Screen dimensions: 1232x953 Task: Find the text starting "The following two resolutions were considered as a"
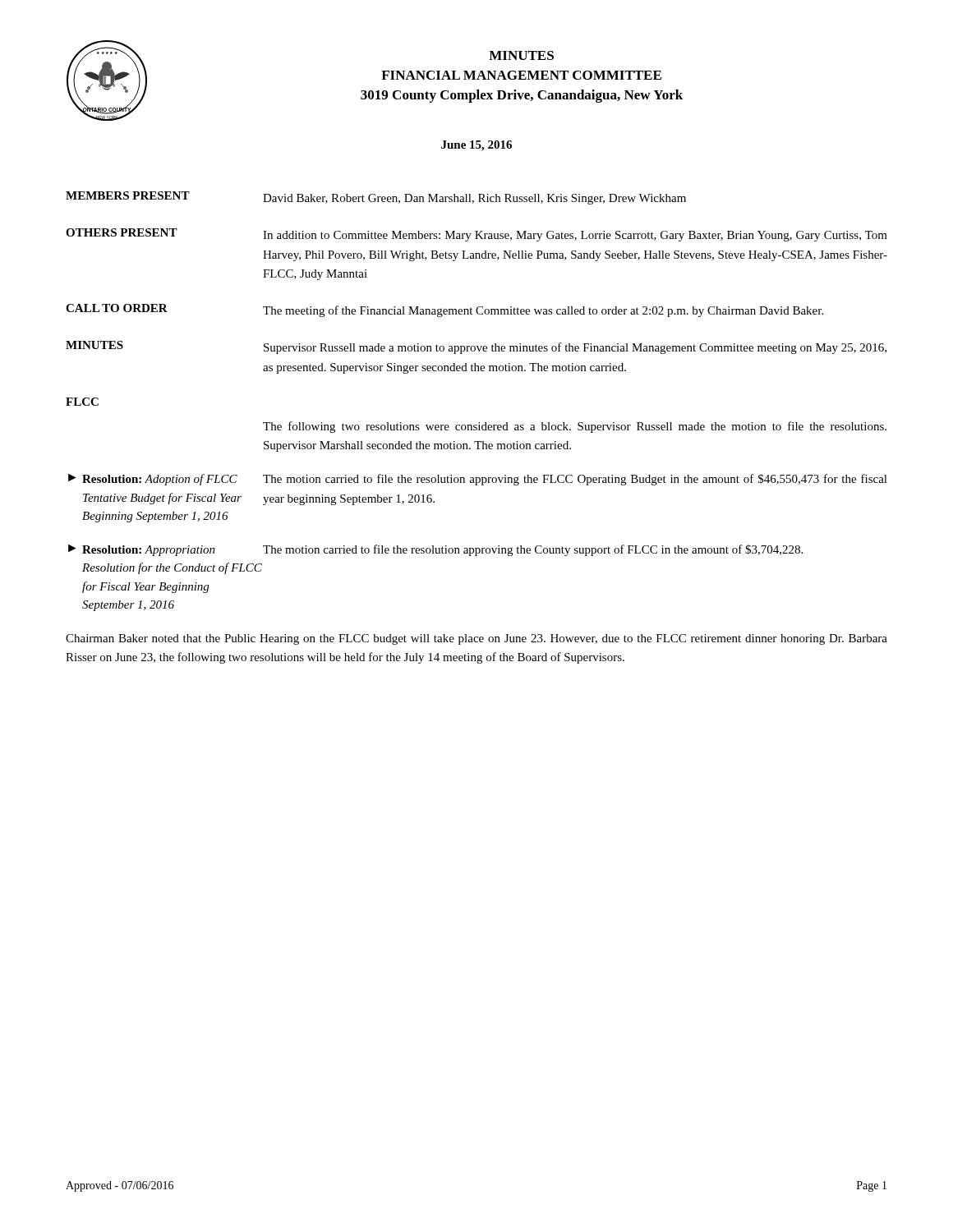[x=575, y=436]
